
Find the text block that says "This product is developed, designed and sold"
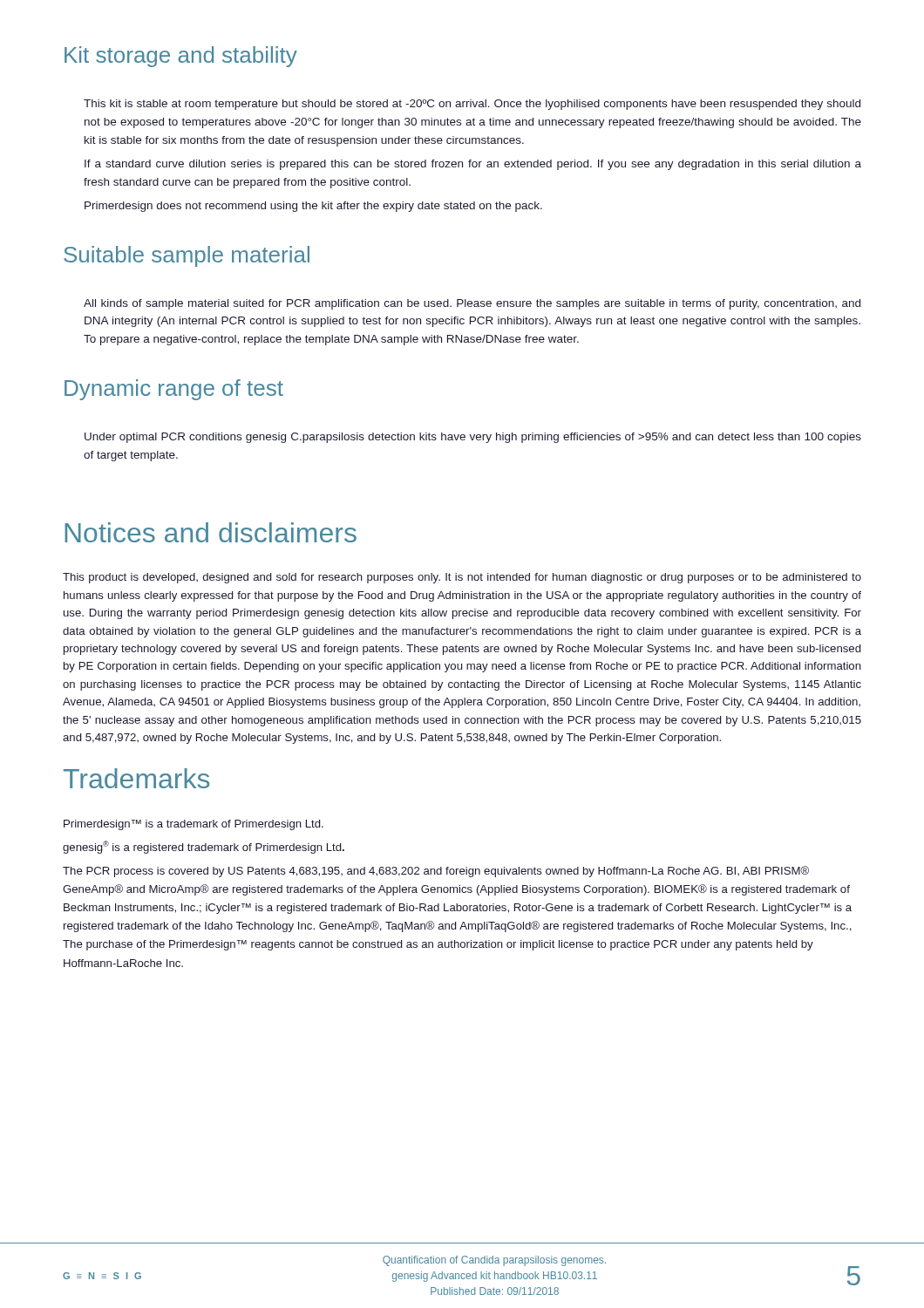coord(462,658)
